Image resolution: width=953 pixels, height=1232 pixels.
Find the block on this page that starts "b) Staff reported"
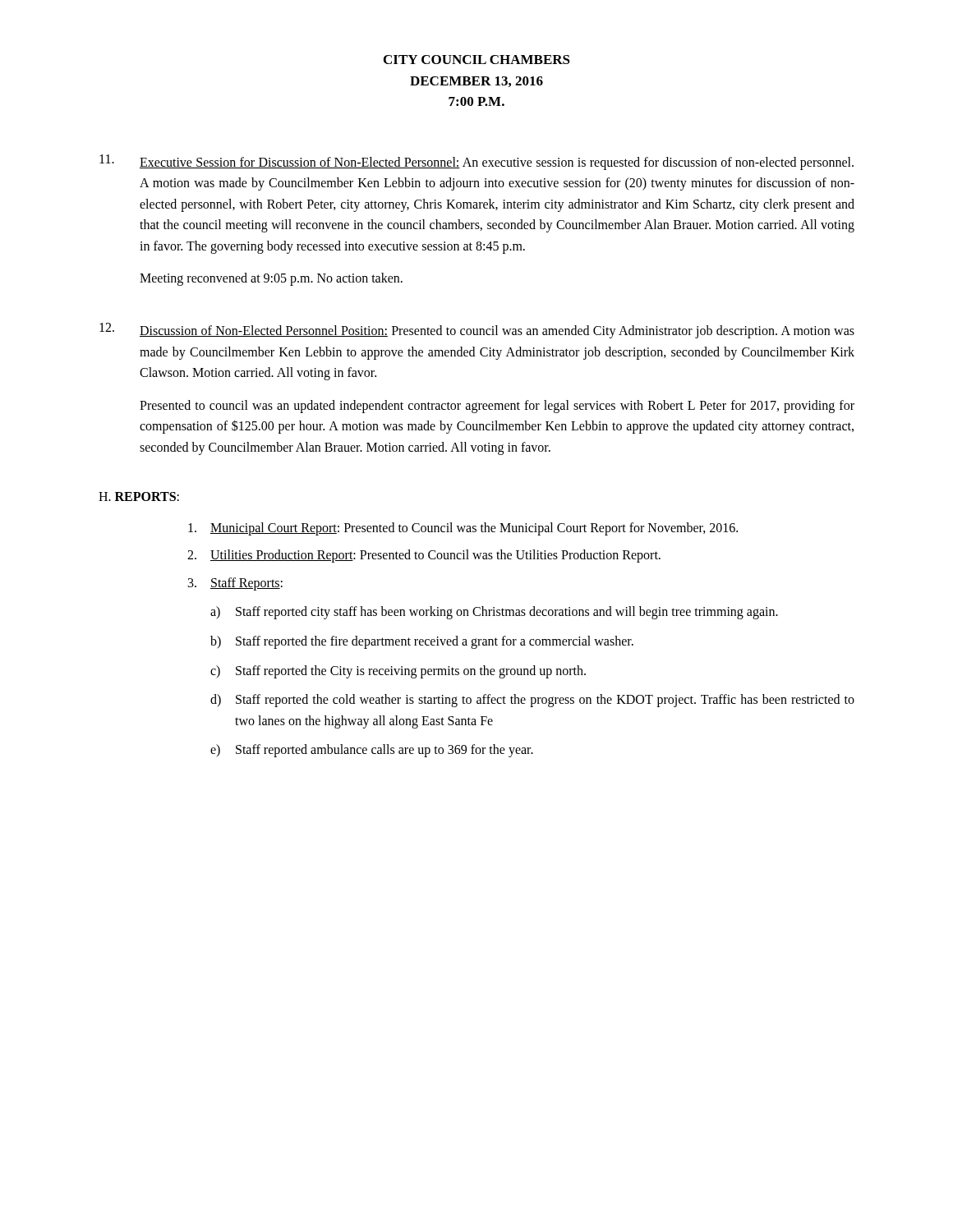point(532,641)
